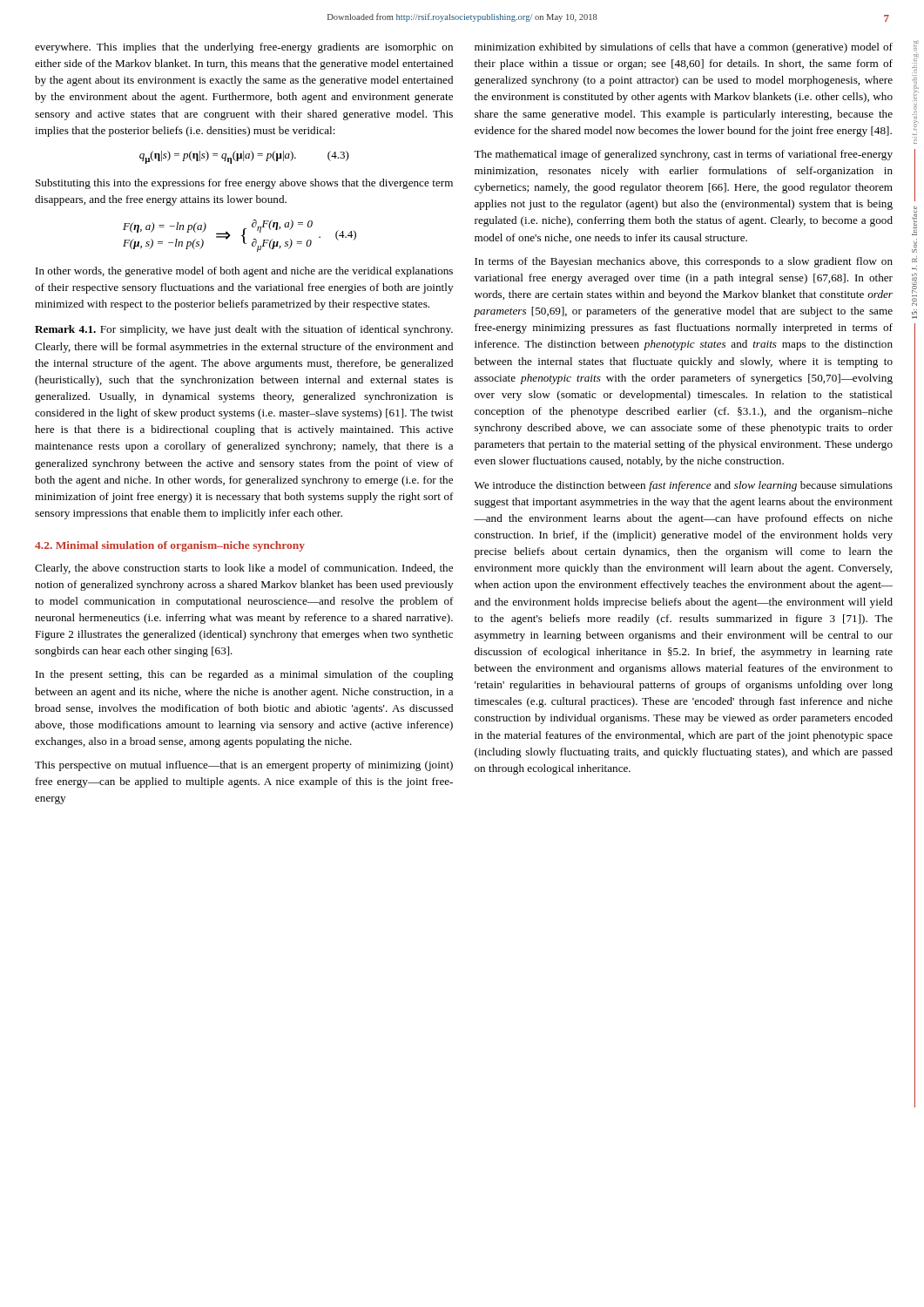924x1307 pixels.
Task: Click the passage that begins "In terms of the"
Action: tap(683, 361)
